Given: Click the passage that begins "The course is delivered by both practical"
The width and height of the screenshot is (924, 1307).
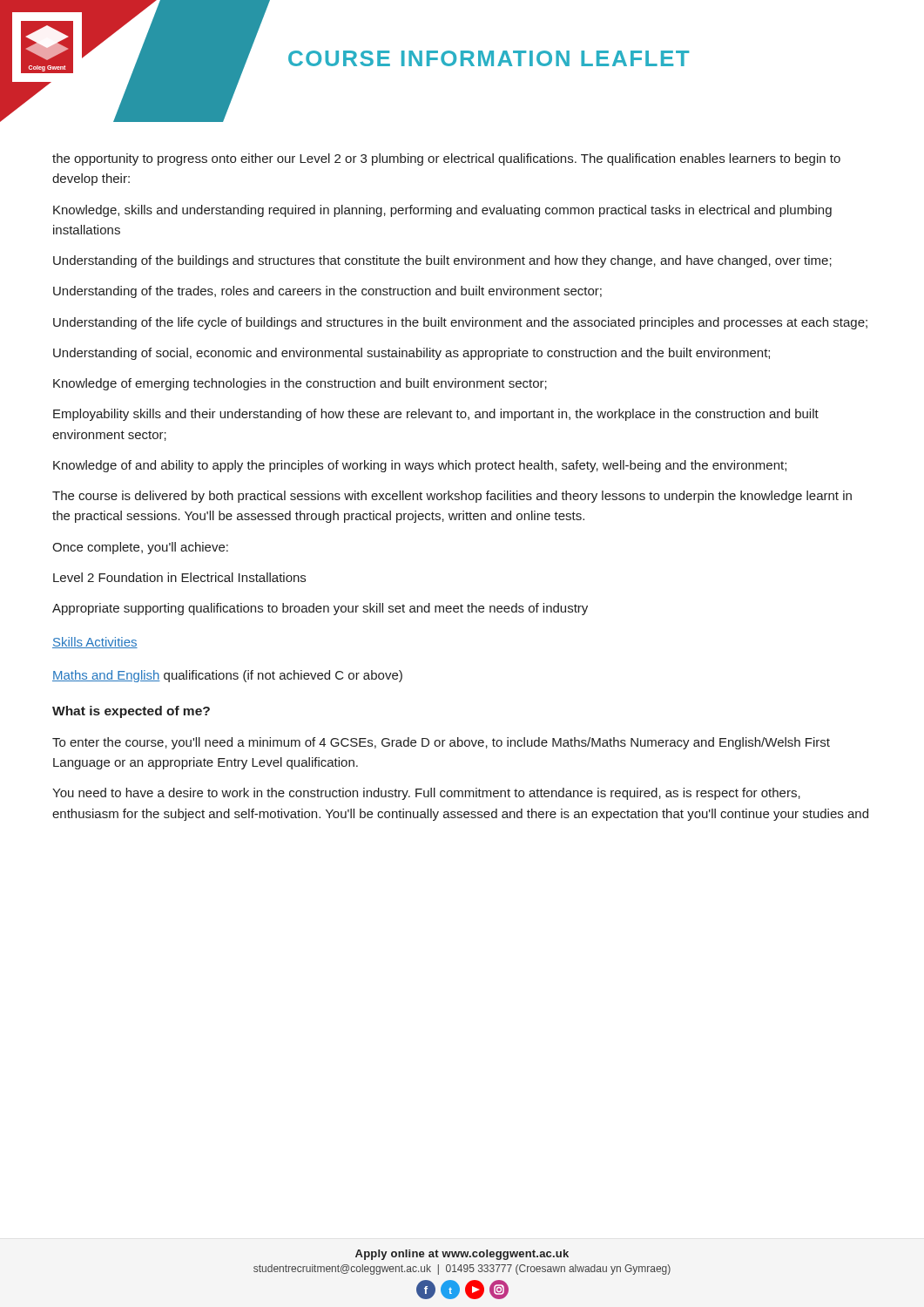Looking at the screenshot, I should 462,506.
